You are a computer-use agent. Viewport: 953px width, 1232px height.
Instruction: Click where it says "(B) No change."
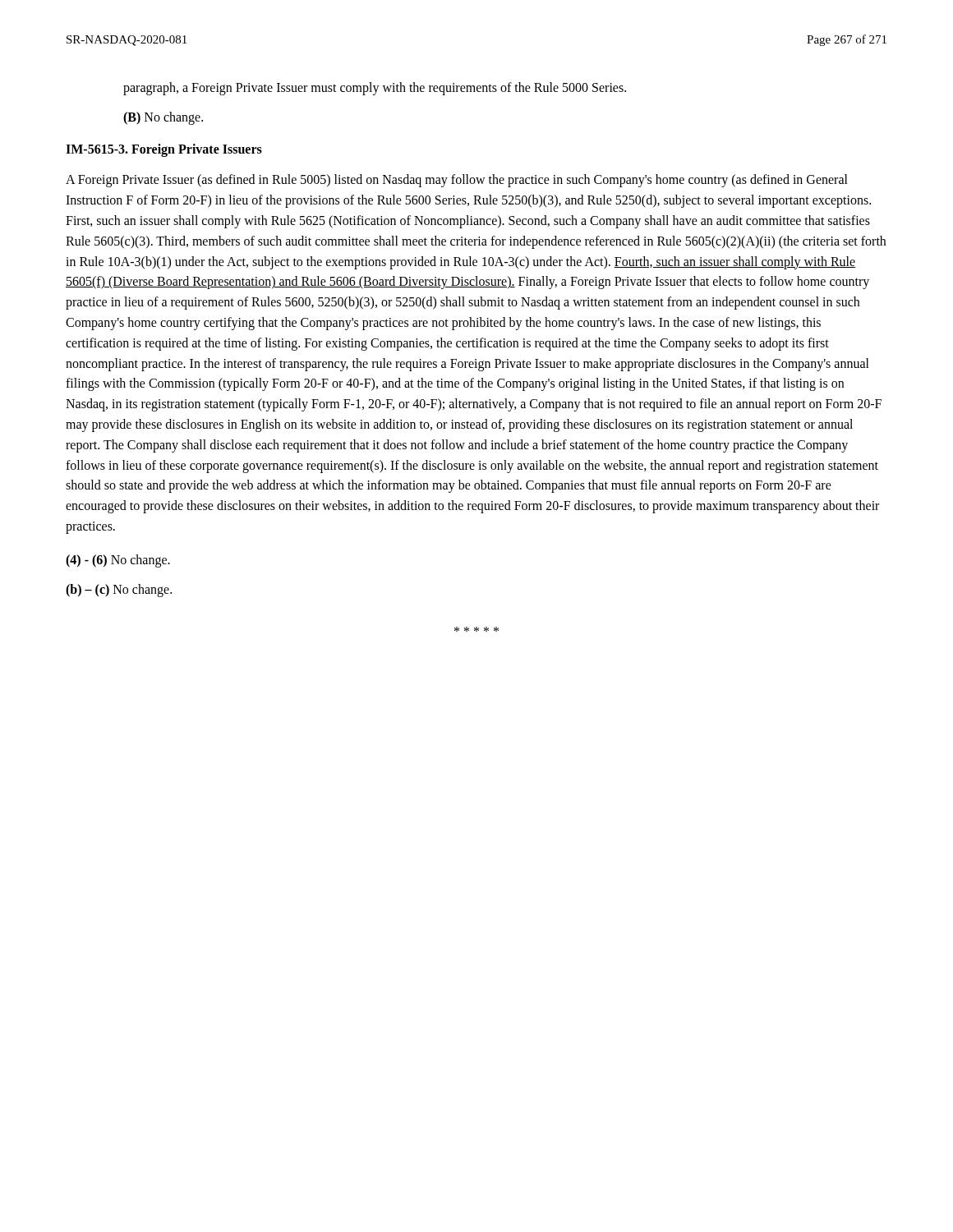tap(164, 117)
